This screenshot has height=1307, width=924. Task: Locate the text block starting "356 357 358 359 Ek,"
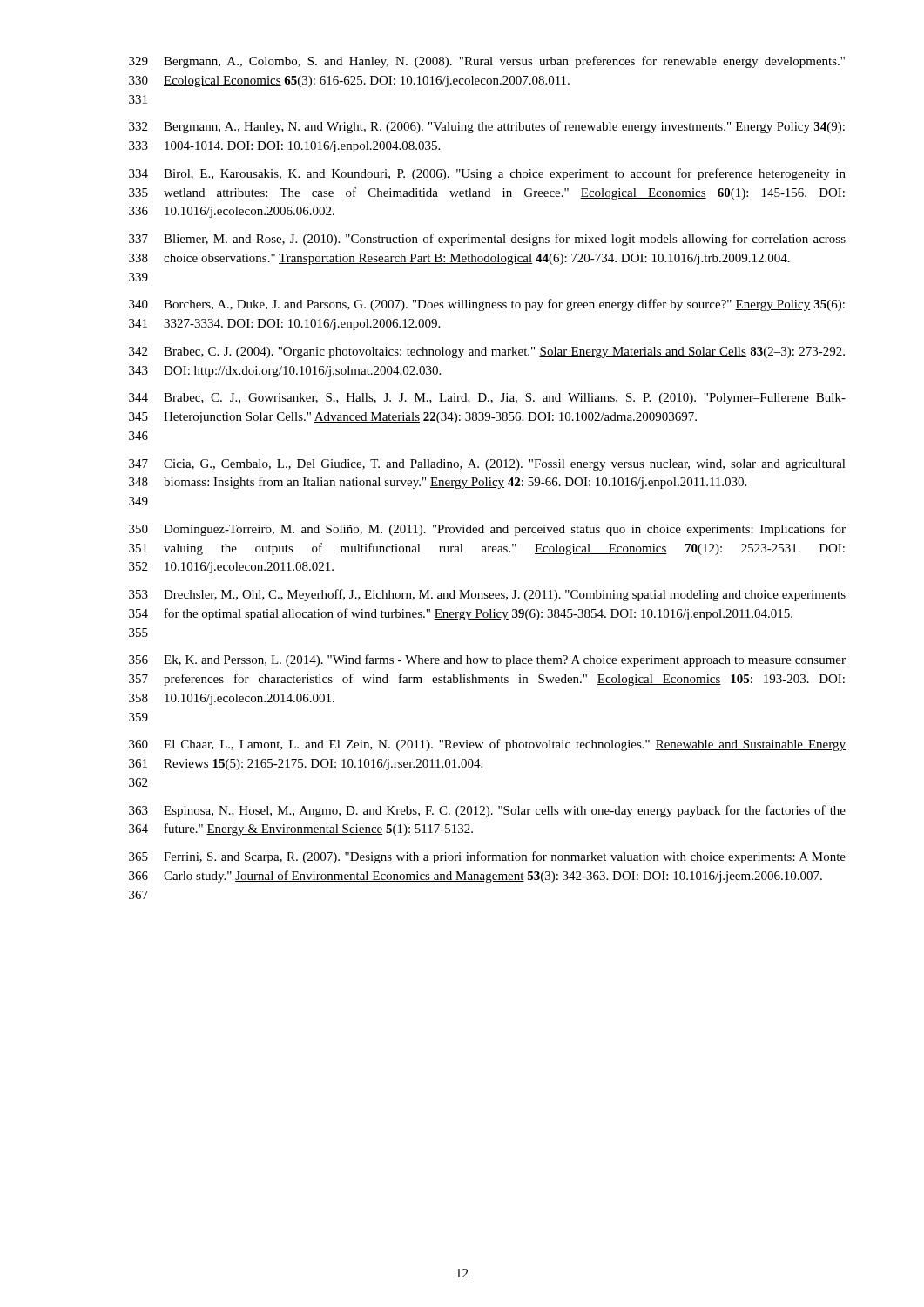click(462, 689)
